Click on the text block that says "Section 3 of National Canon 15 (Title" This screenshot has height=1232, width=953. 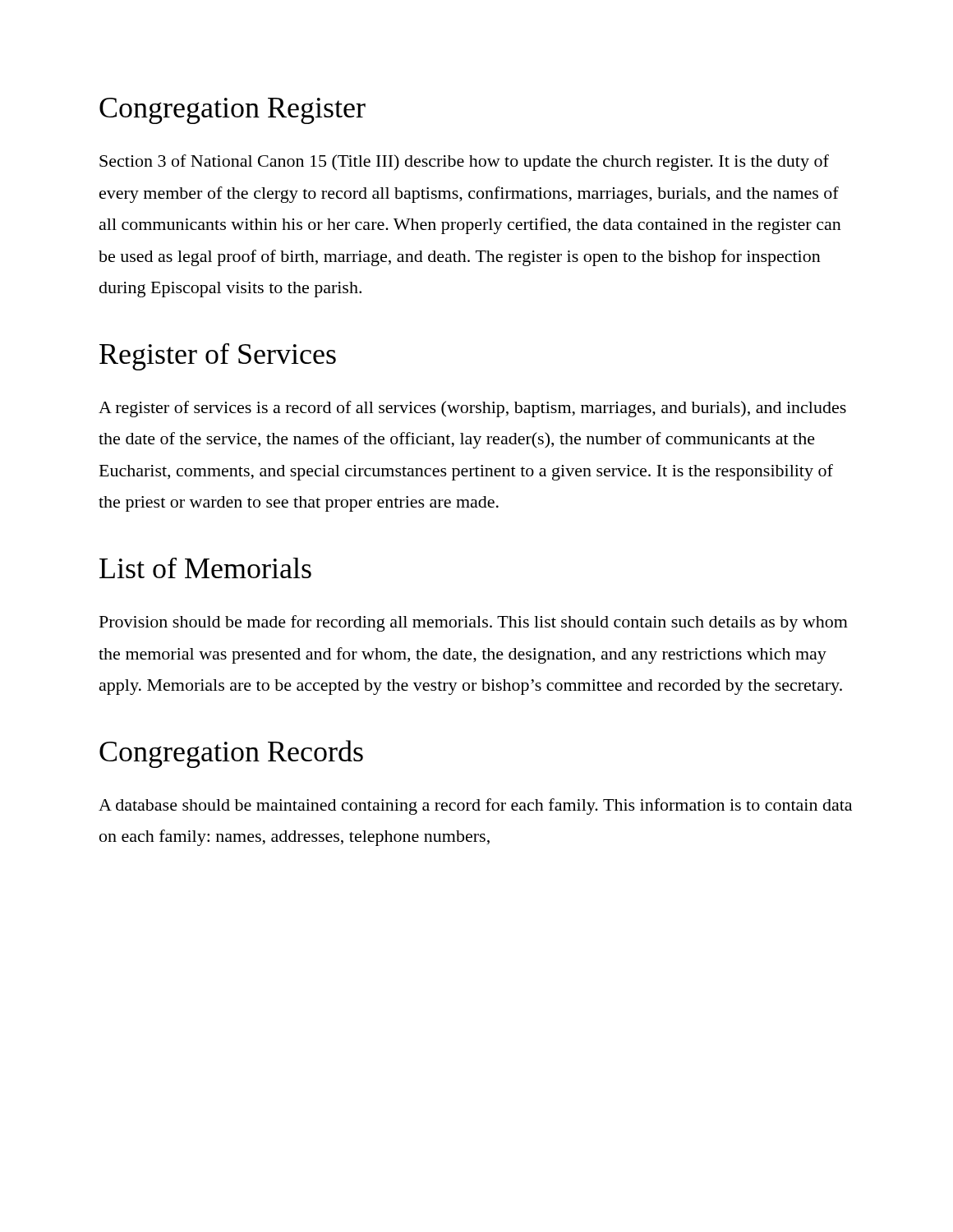[x=476, y=225]
